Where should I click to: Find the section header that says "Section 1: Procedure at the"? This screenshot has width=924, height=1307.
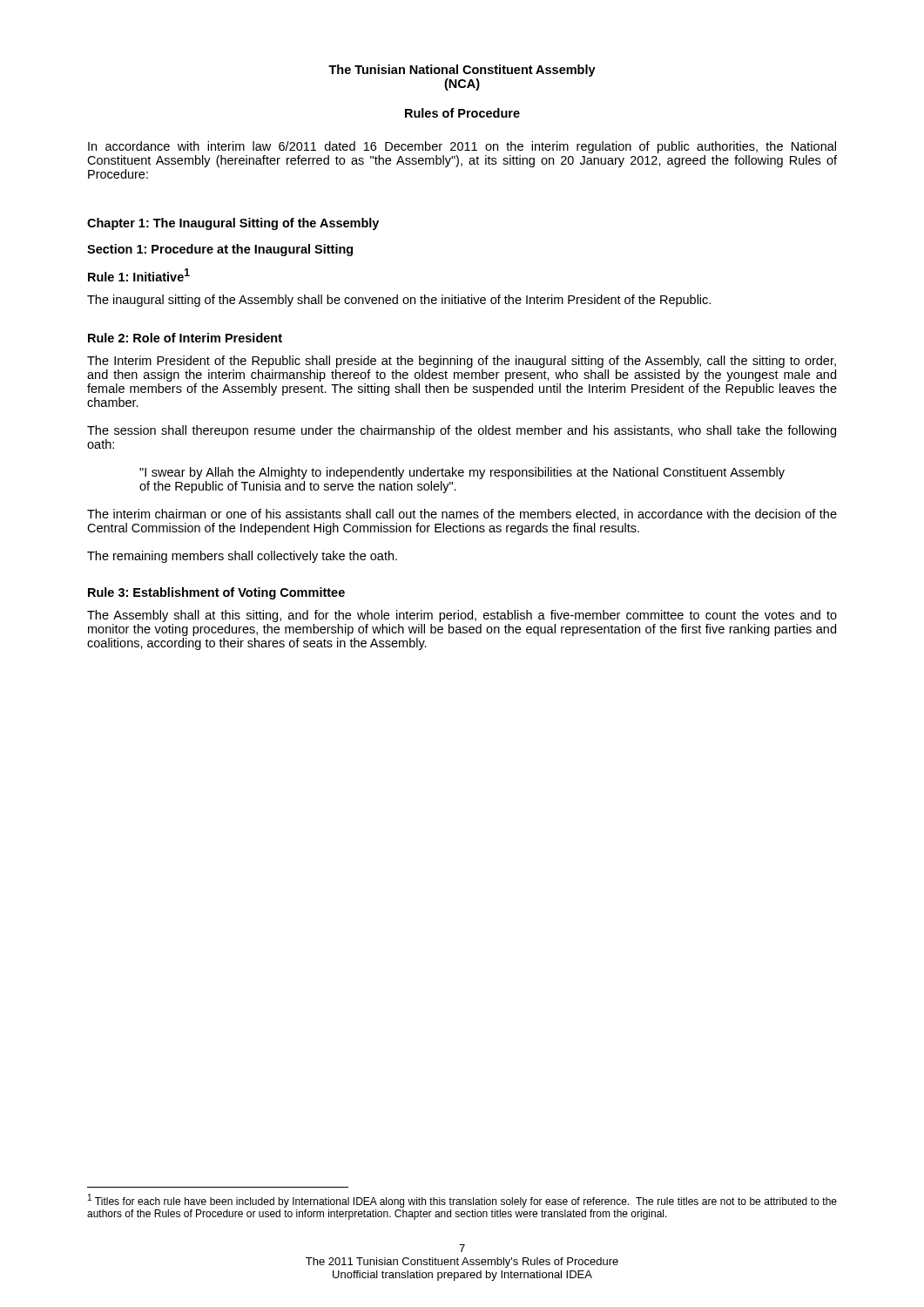coord(220,249)
